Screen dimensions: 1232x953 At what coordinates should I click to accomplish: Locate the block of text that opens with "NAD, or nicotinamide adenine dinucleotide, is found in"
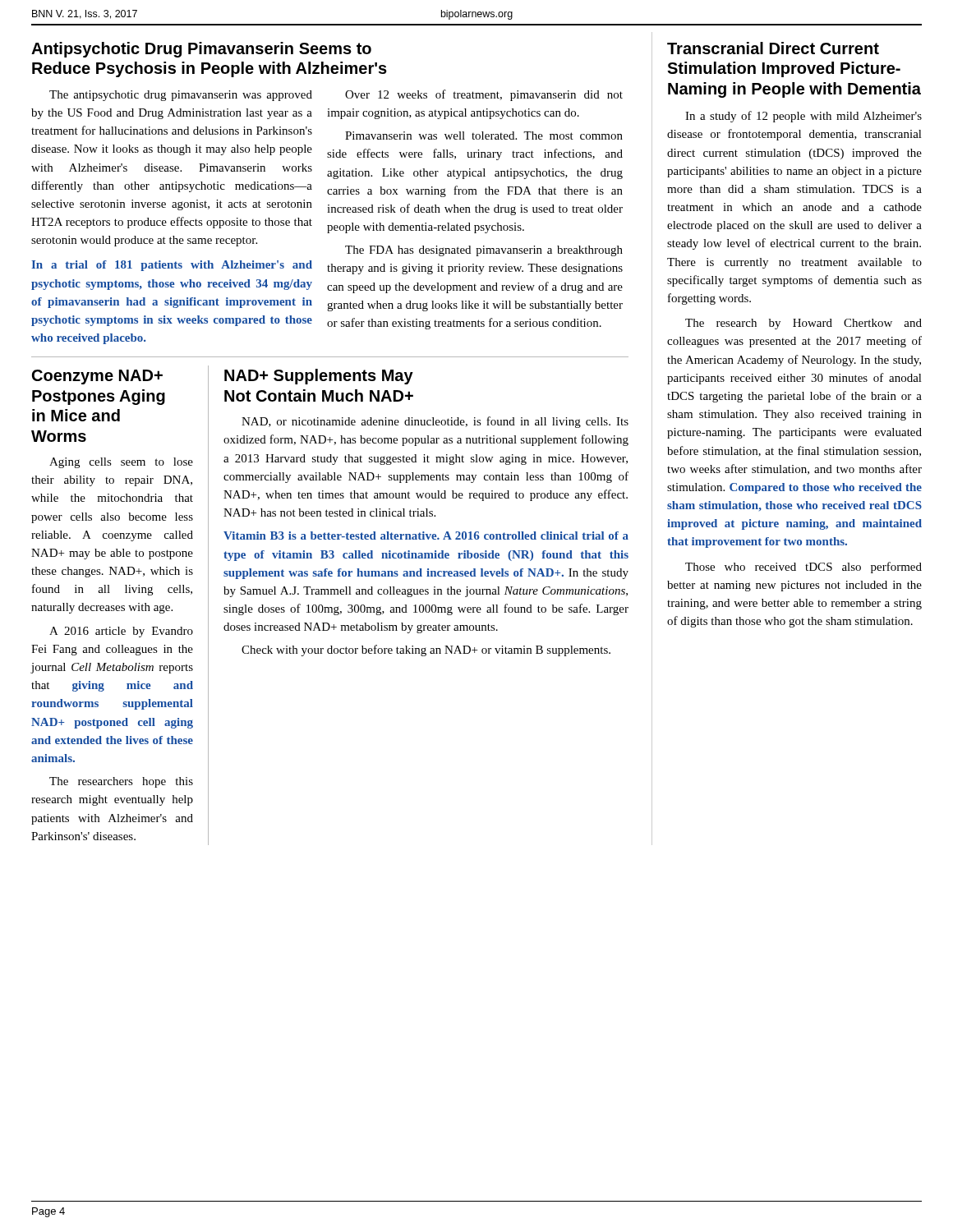(x=426, y=536)
